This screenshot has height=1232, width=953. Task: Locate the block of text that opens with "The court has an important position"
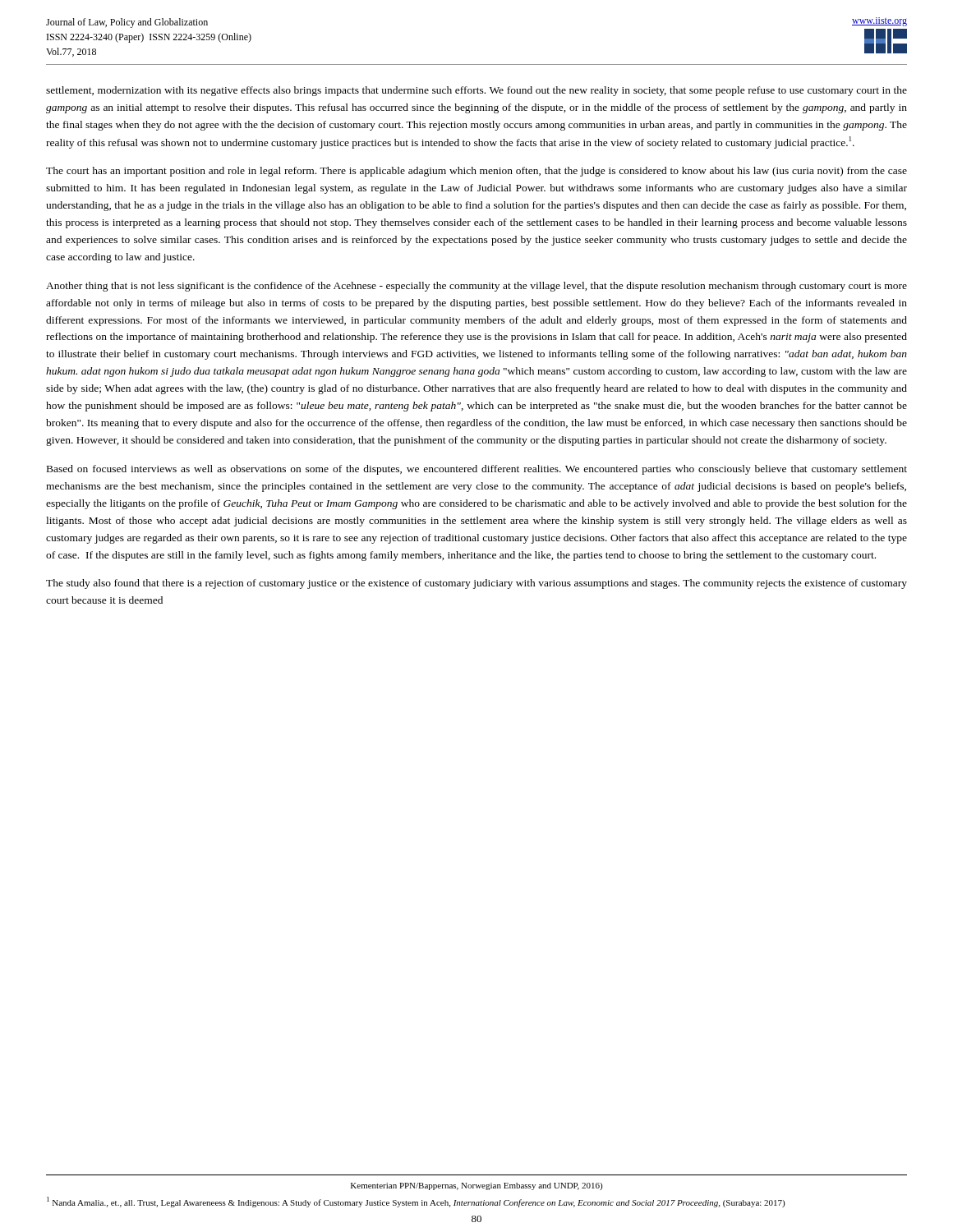pyautogui.click(x=476, y=214)
